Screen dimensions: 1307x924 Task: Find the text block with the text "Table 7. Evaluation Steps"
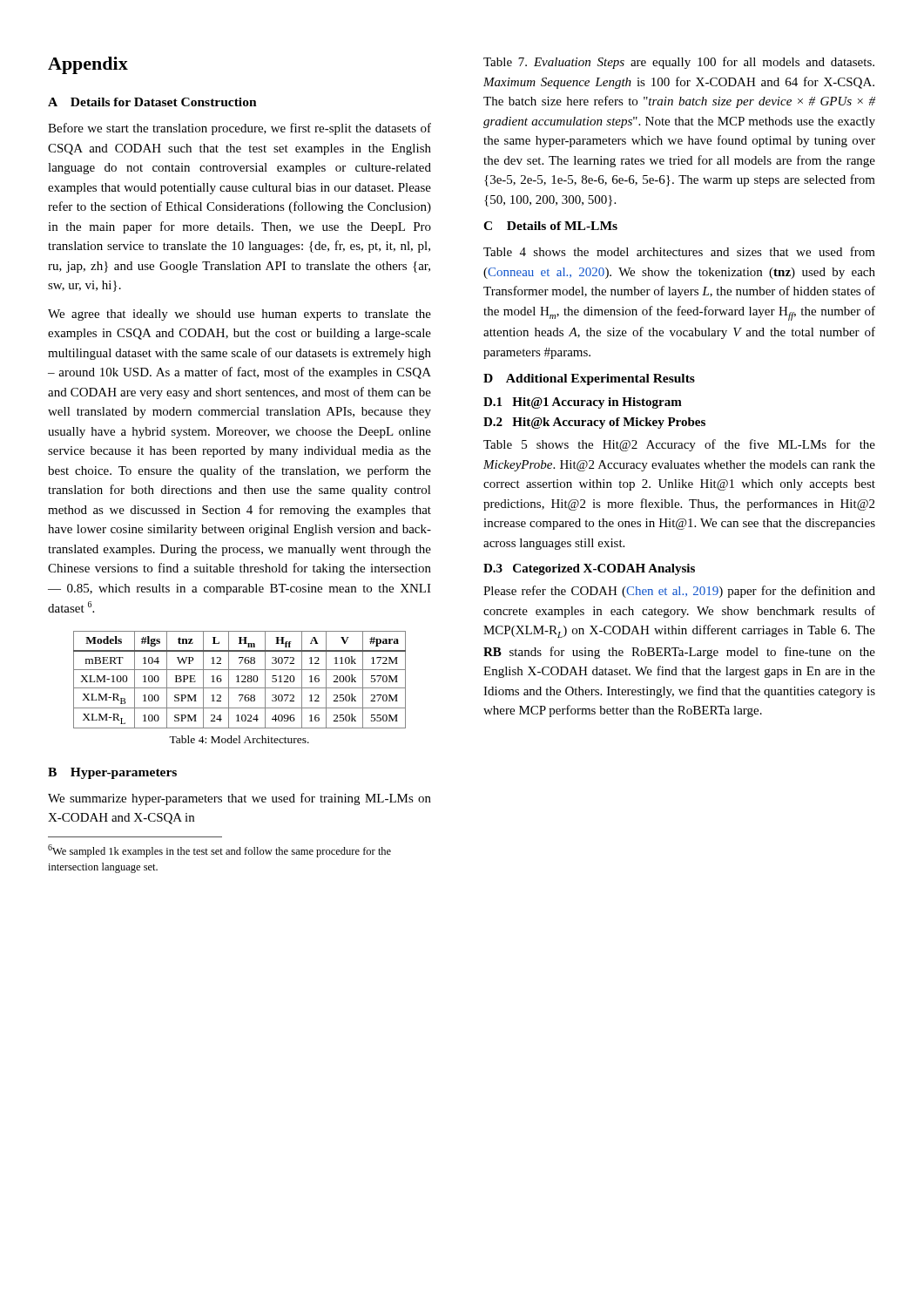click(679, 131)
